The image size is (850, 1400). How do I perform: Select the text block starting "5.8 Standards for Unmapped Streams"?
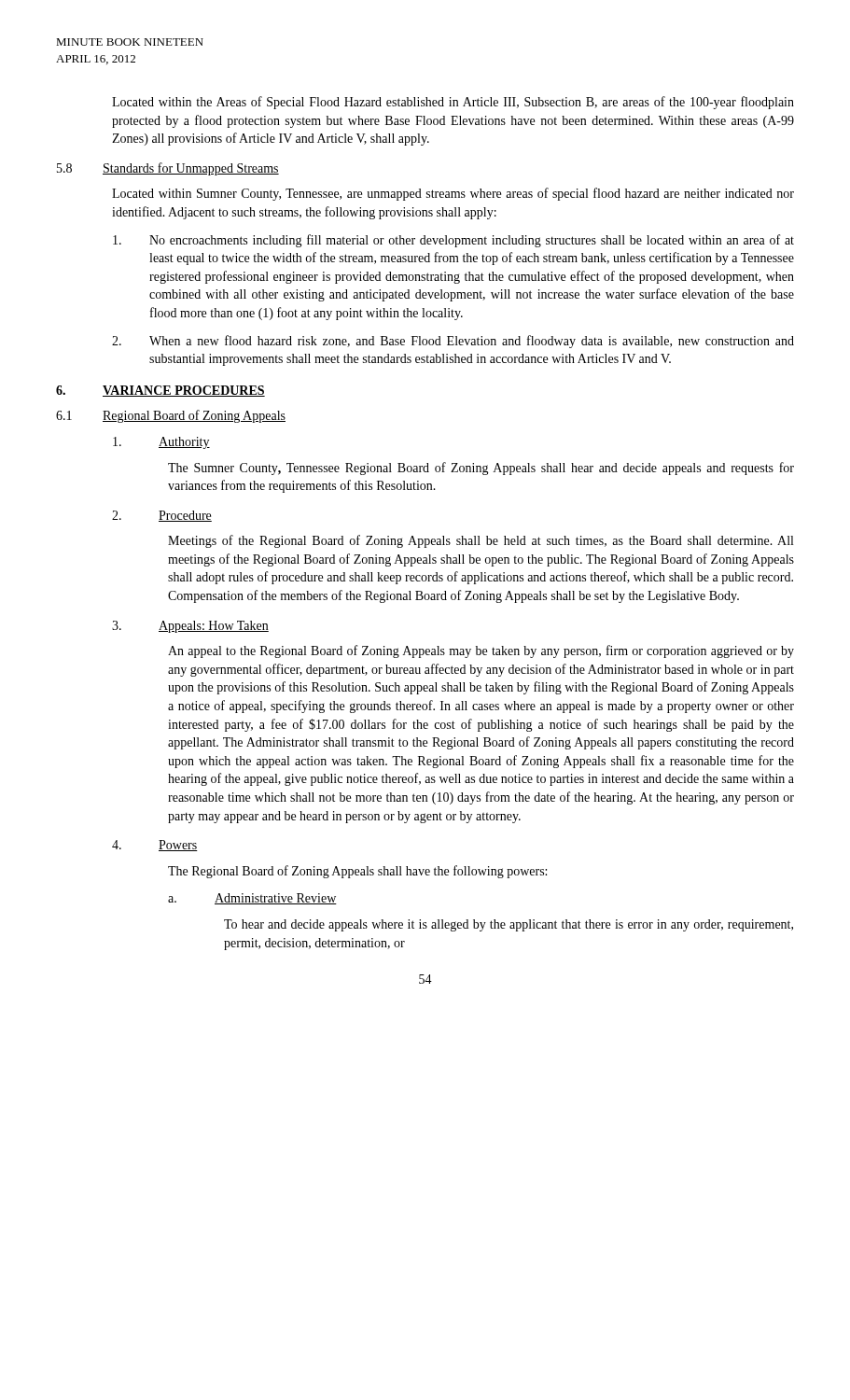(168, 169)
